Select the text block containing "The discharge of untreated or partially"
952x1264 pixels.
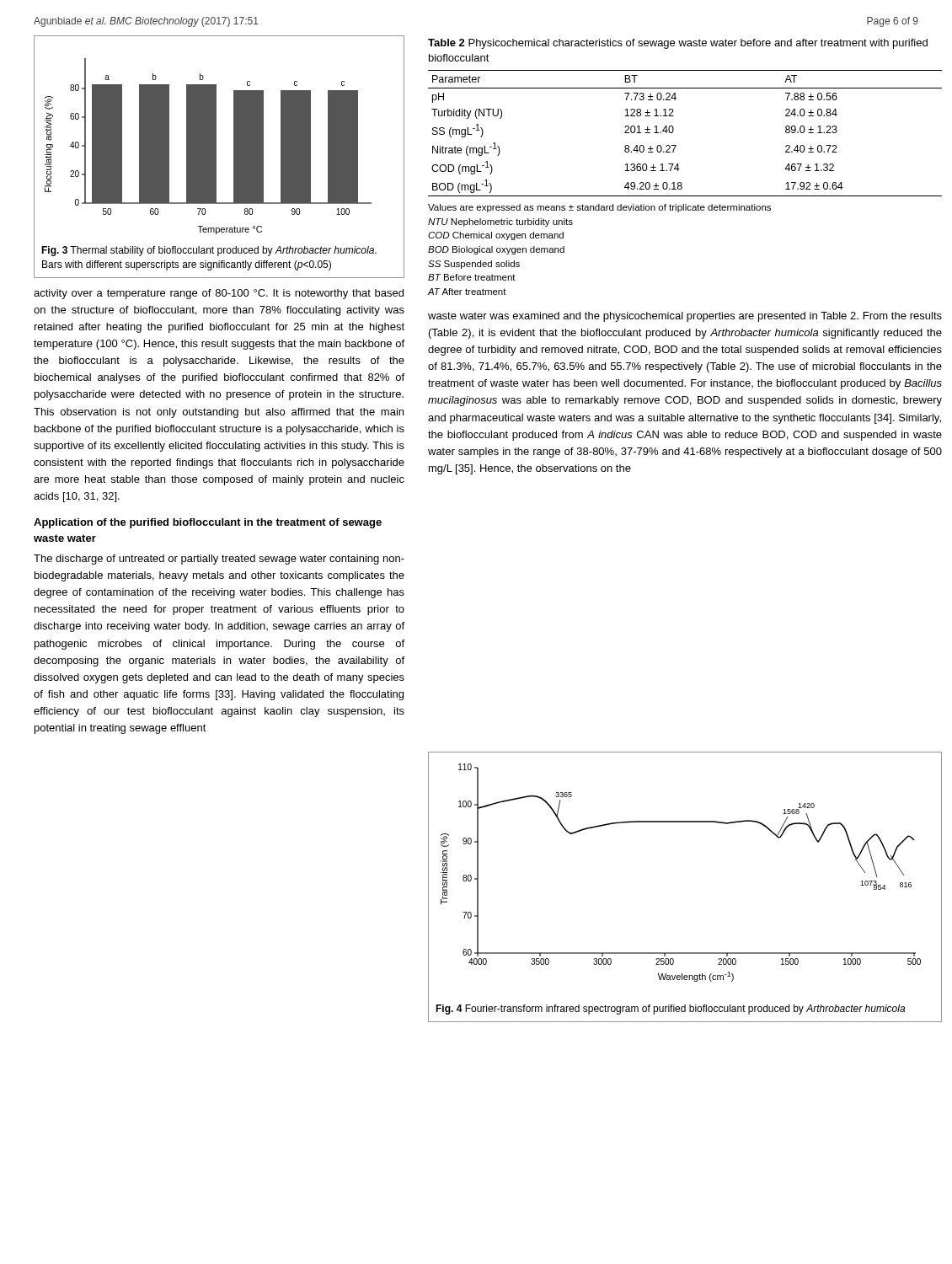coord(219,643)
